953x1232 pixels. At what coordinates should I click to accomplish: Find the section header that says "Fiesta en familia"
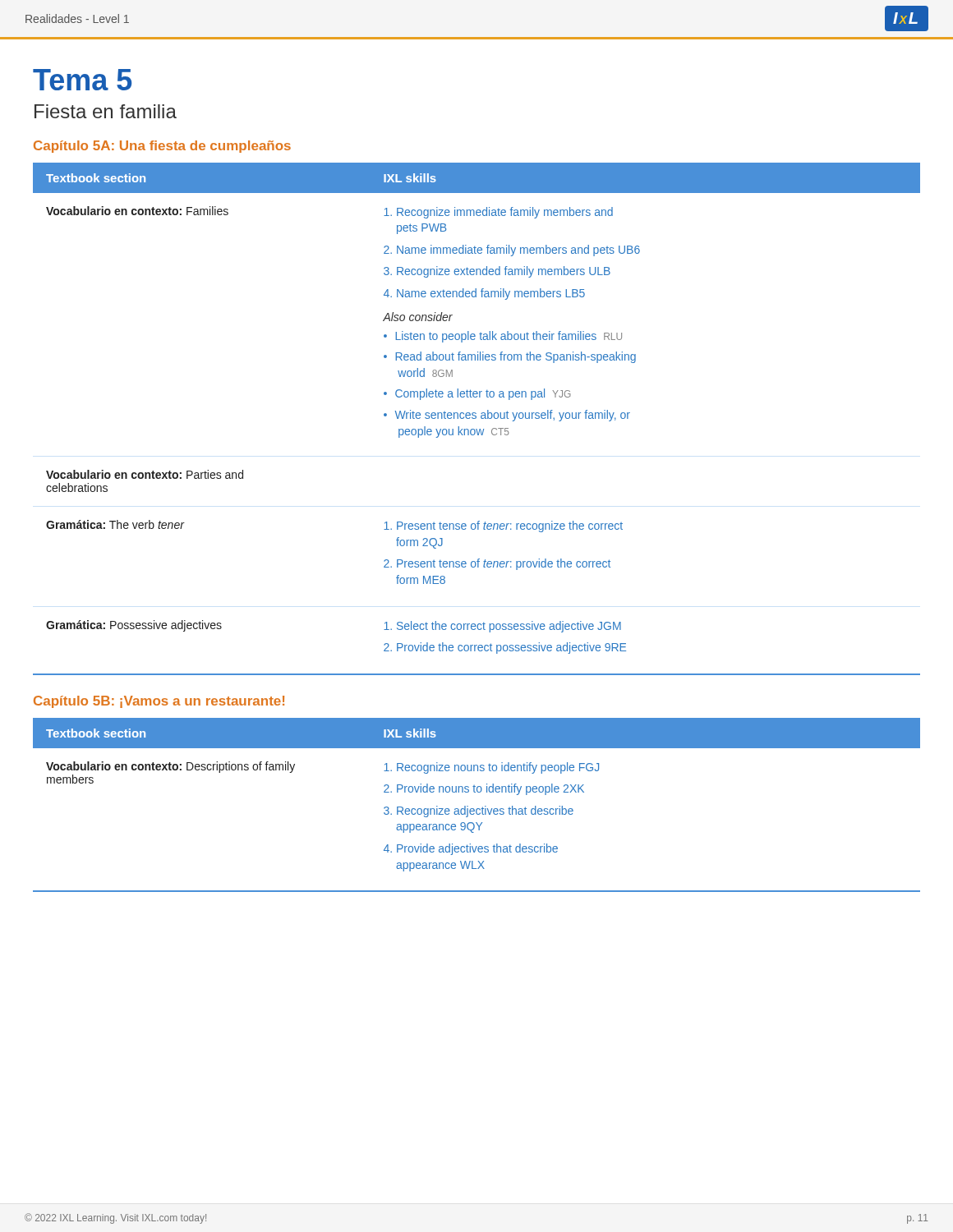(105, 111)
